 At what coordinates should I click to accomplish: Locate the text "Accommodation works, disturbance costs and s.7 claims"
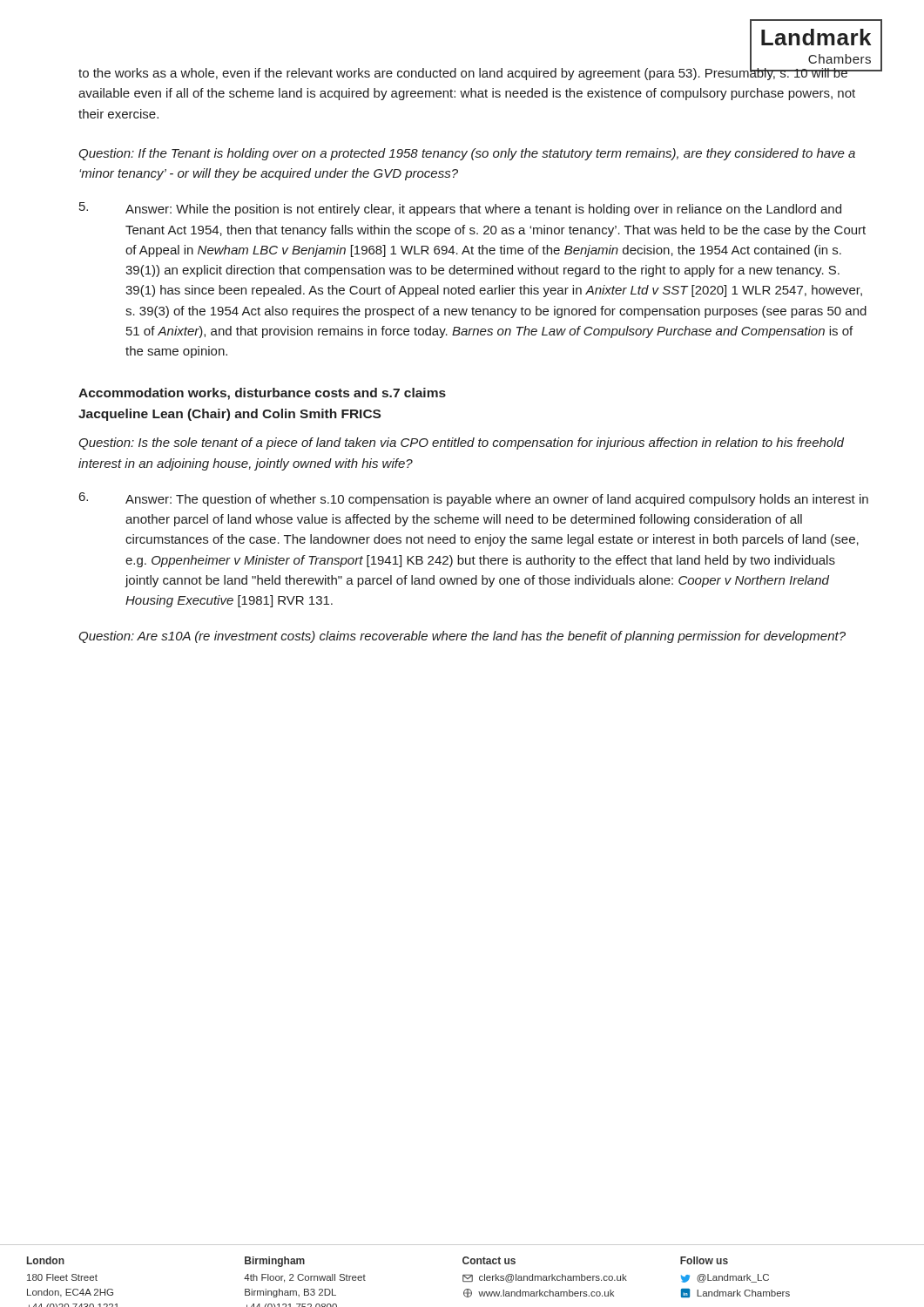coord(262,393)
